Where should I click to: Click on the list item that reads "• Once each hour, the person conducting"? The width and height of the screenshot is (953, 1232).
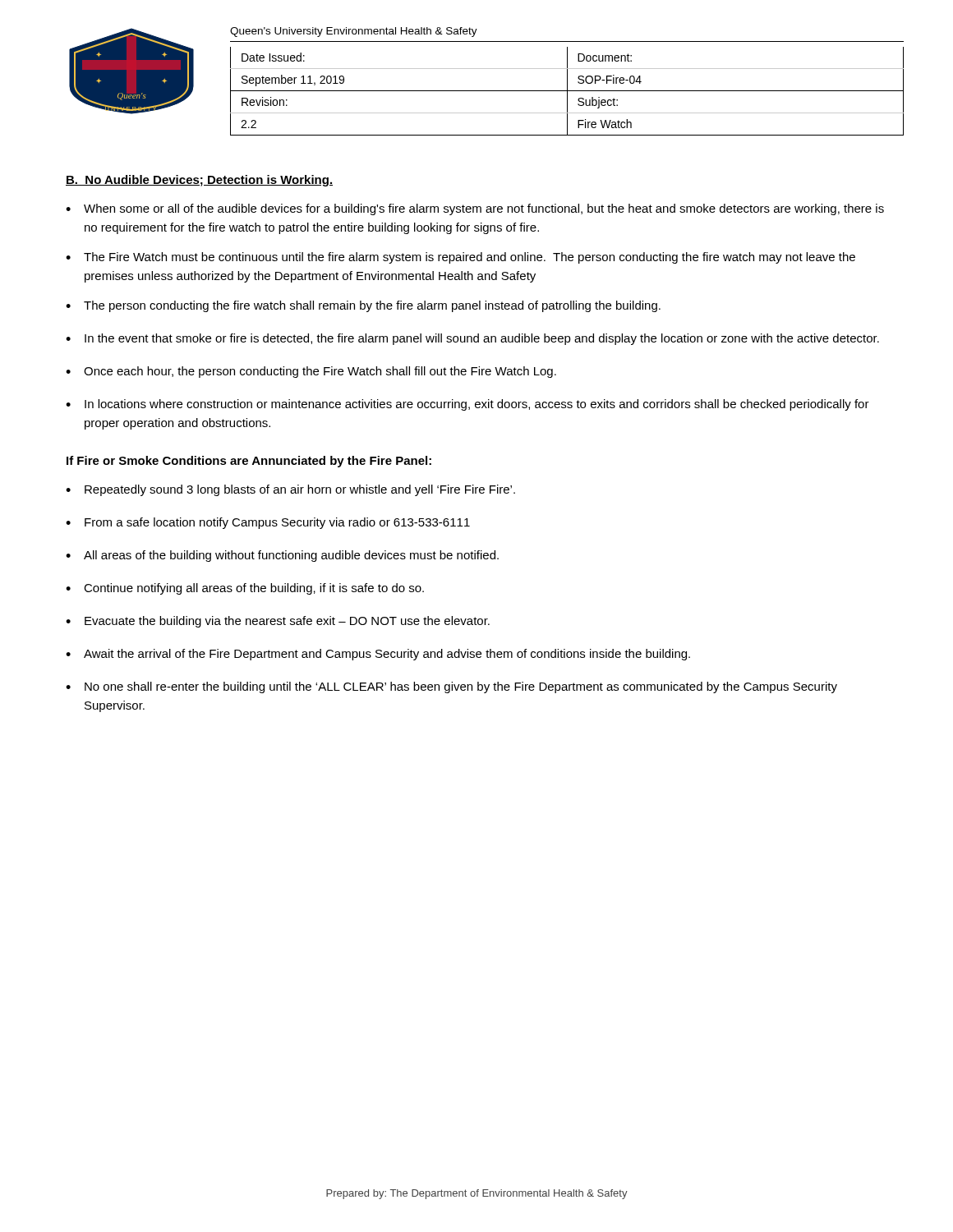click(x=476, y=373)
